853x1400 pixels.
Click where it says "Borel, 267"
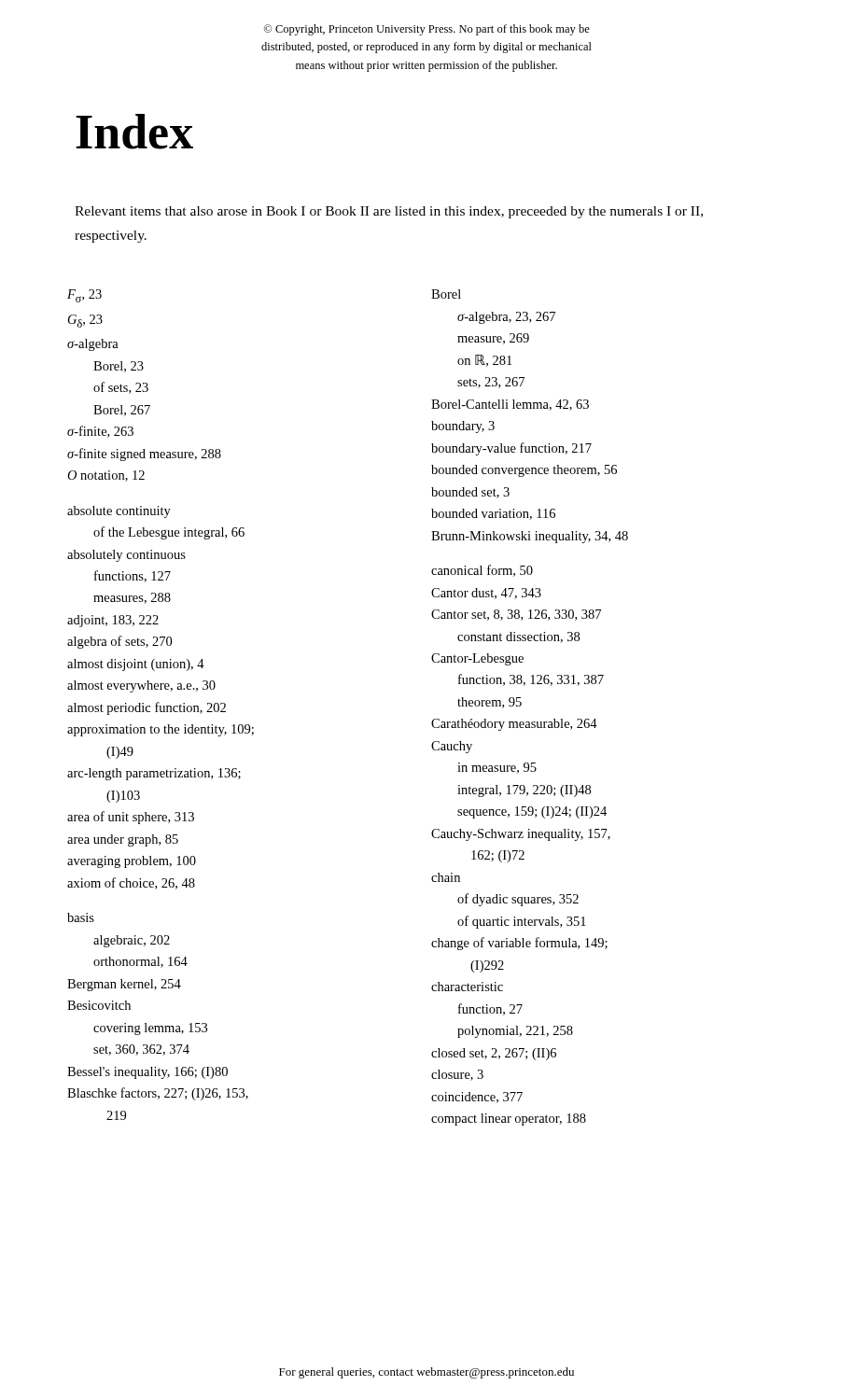pyautogui.click(x=122, y=409)
